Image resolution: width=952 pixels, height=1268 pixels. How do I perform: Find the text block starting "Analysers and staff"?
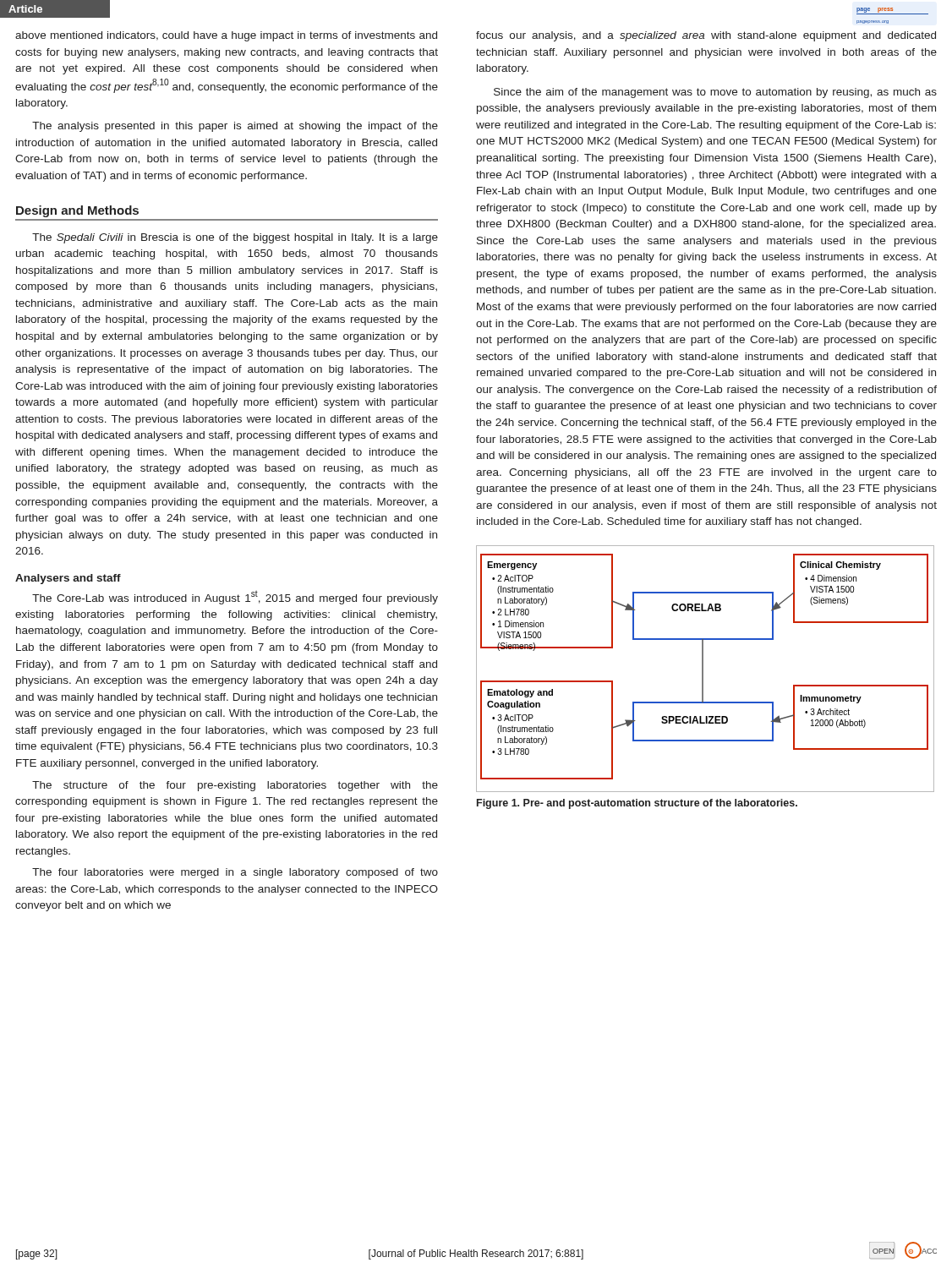[x=68, y=578]
